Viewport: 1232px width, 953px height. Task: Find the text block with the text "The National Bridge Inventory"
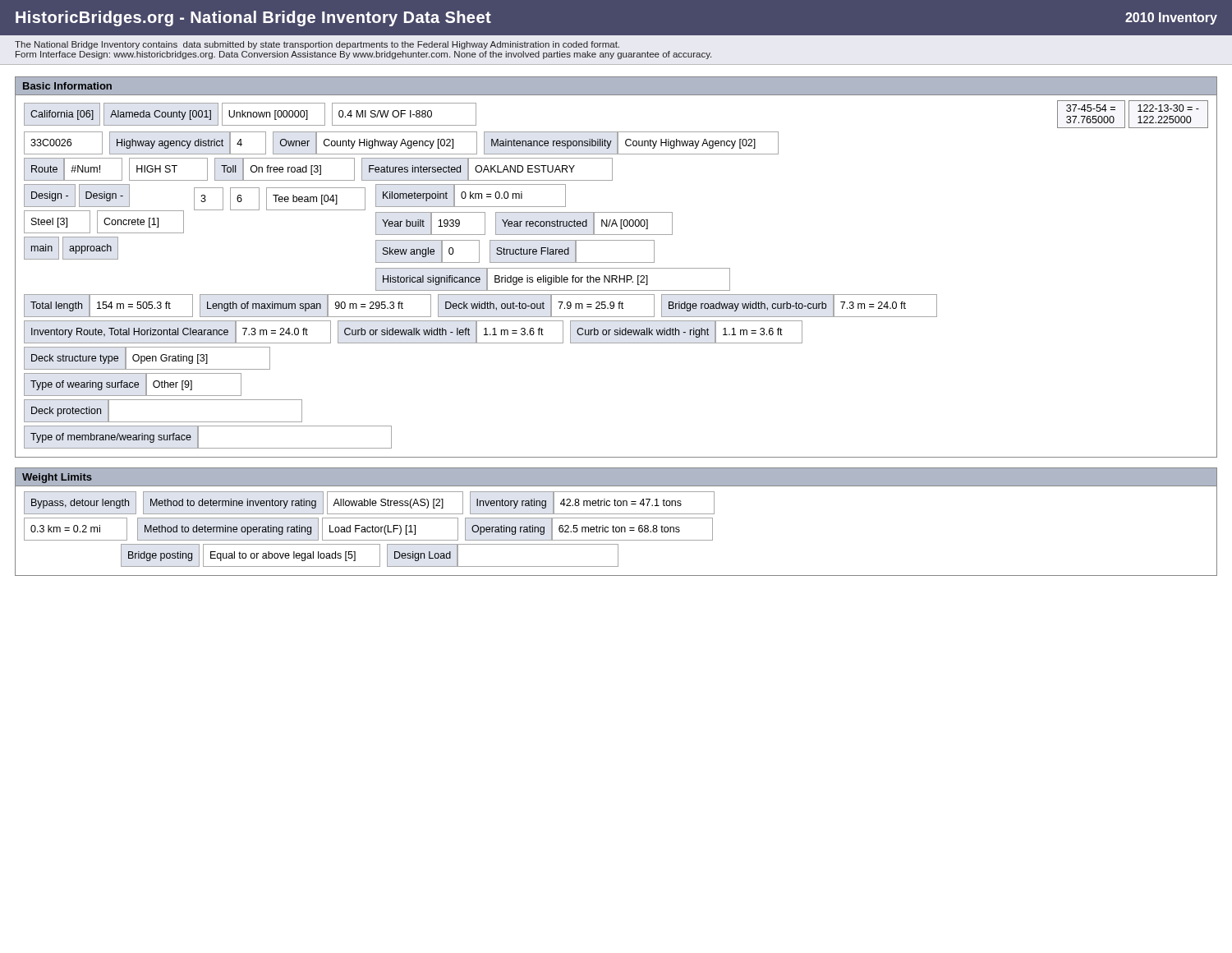tap(364, 49)
